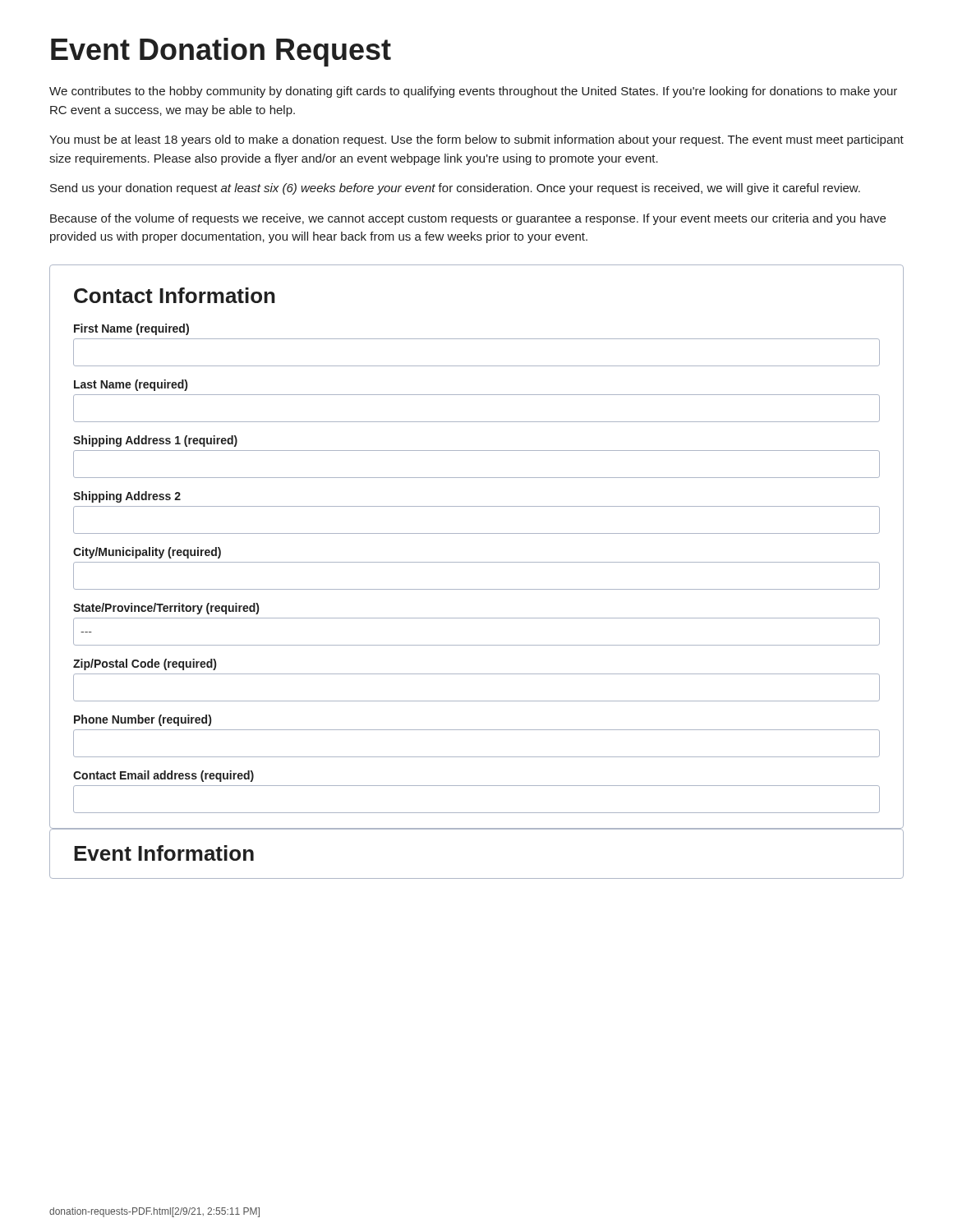
Task: Locate the section header with the text "Event Information"
Action: coord(164,853)
